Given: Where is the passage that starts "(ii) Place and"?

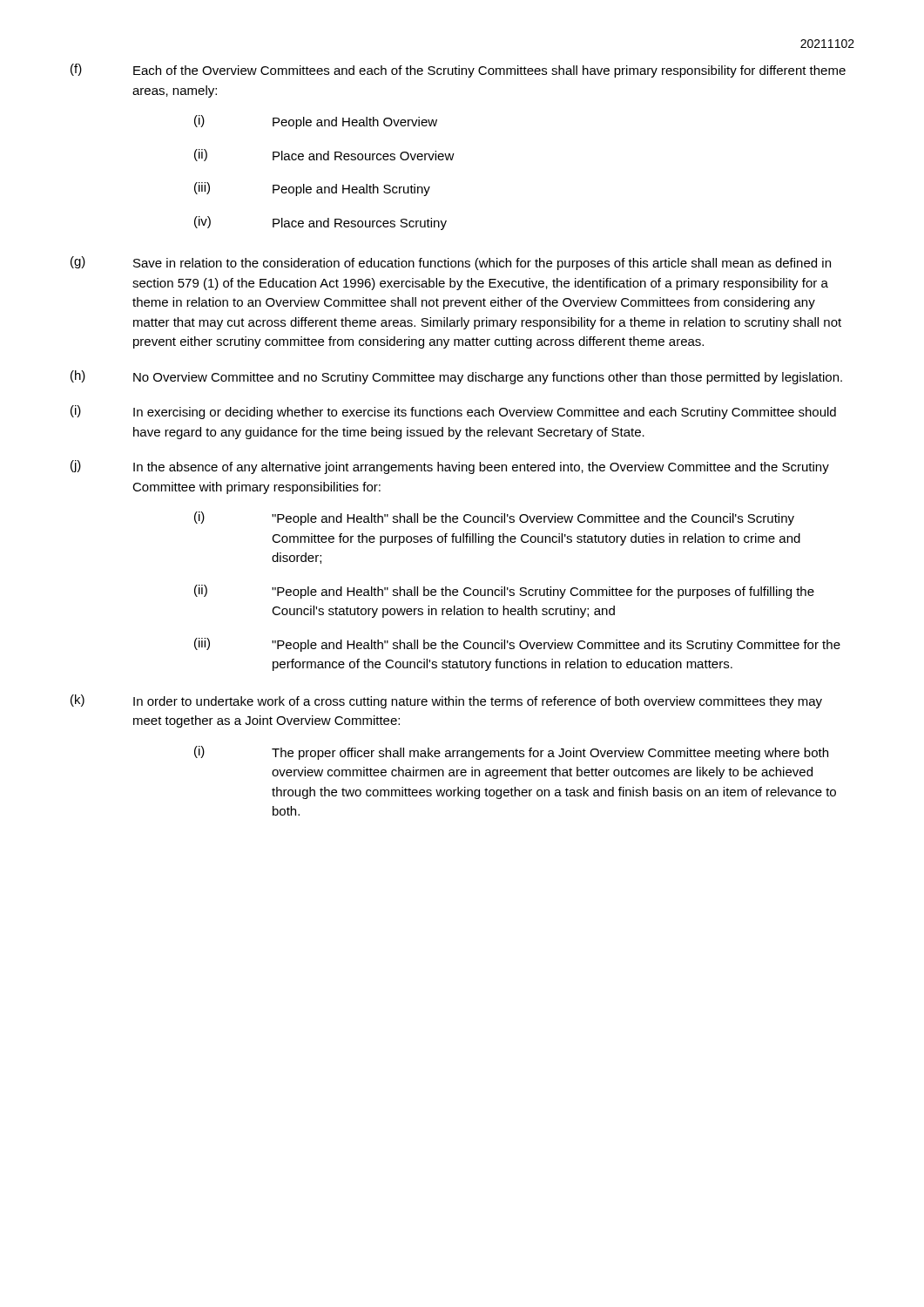Looking at the screenshot, I should tap(324, 155).
